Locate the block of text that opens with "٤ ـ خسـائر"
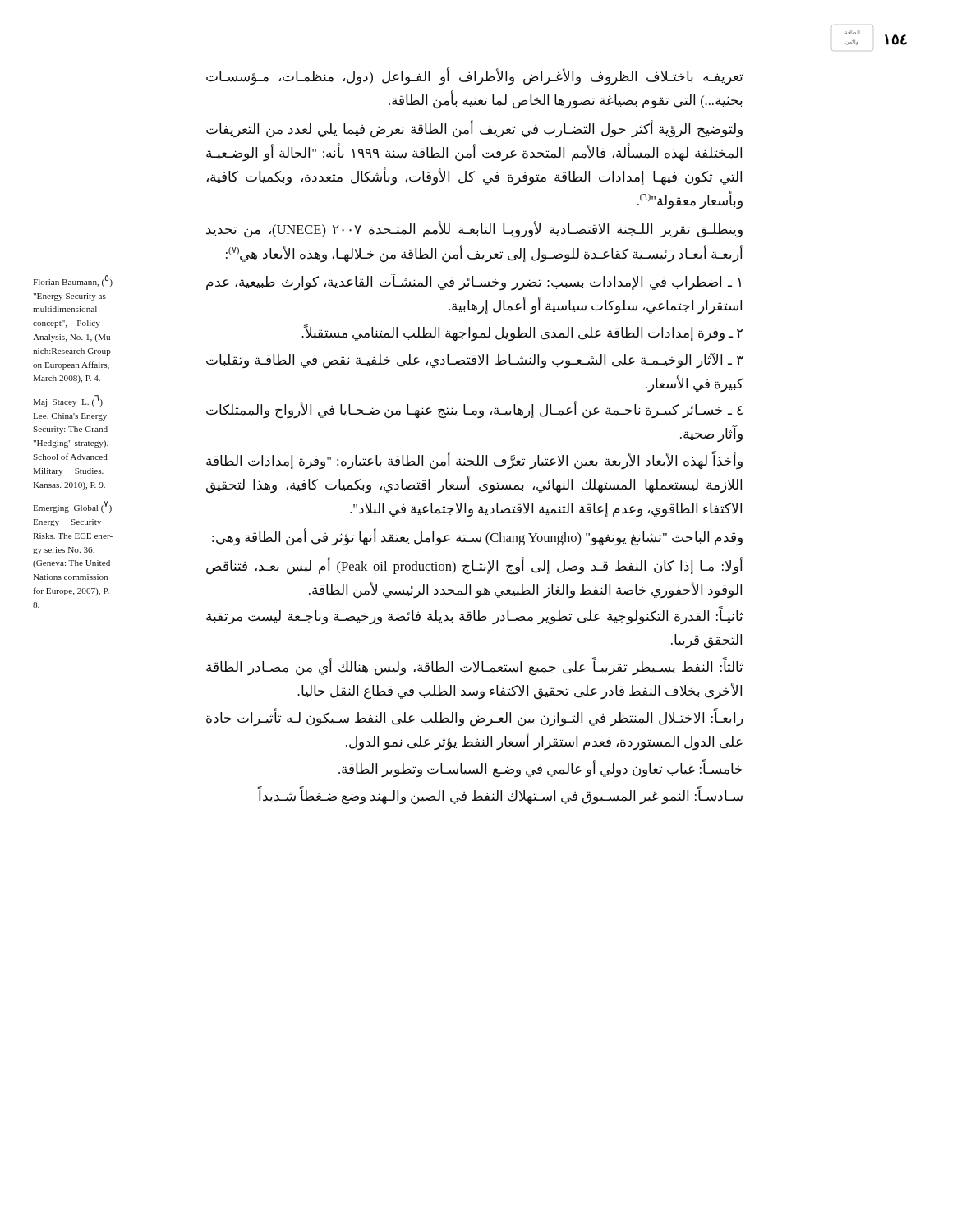957x1232 pixels. (474, 422)
